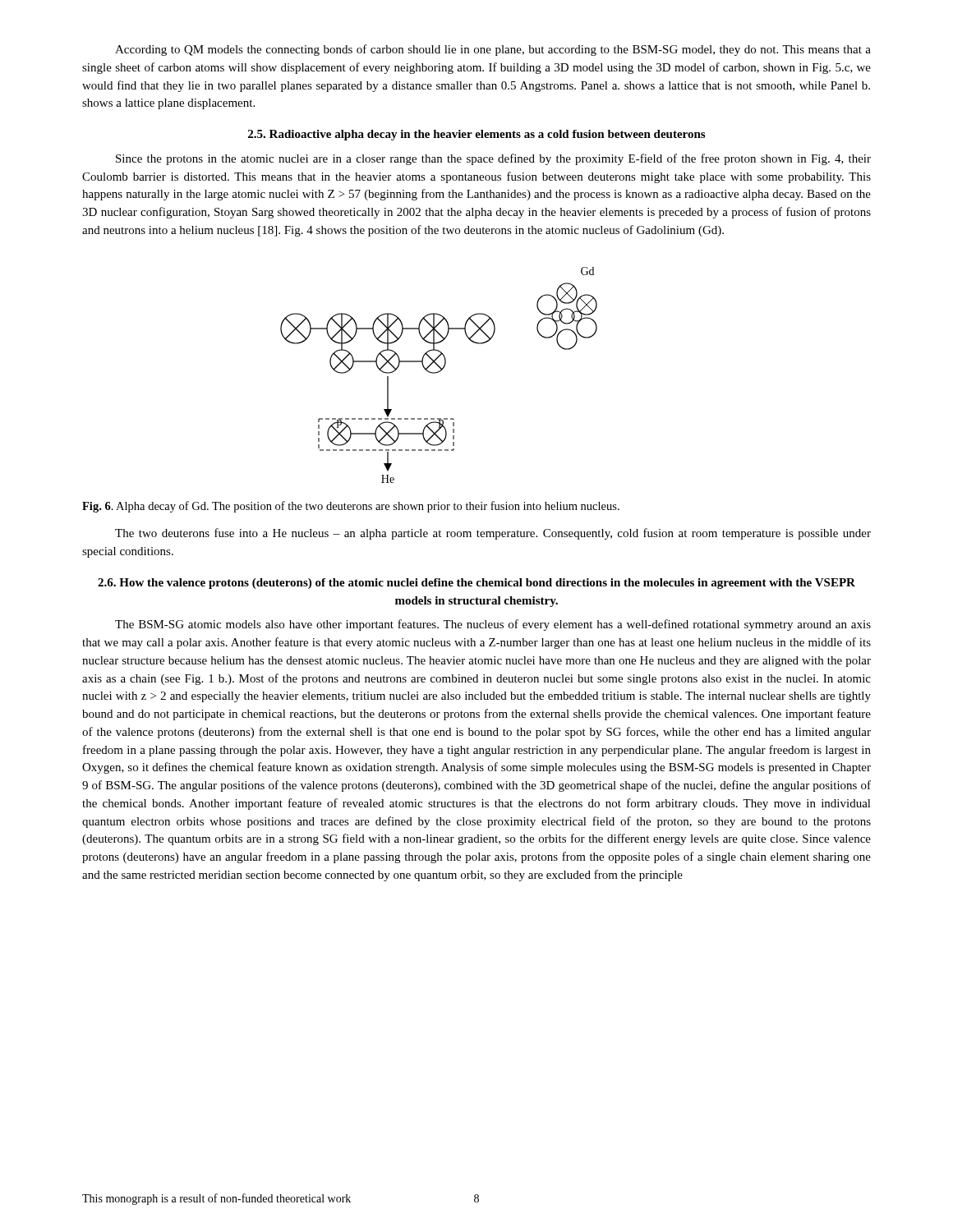Locate the text starting "Since the protons in the atomic nuclei"

coord(476,195)
